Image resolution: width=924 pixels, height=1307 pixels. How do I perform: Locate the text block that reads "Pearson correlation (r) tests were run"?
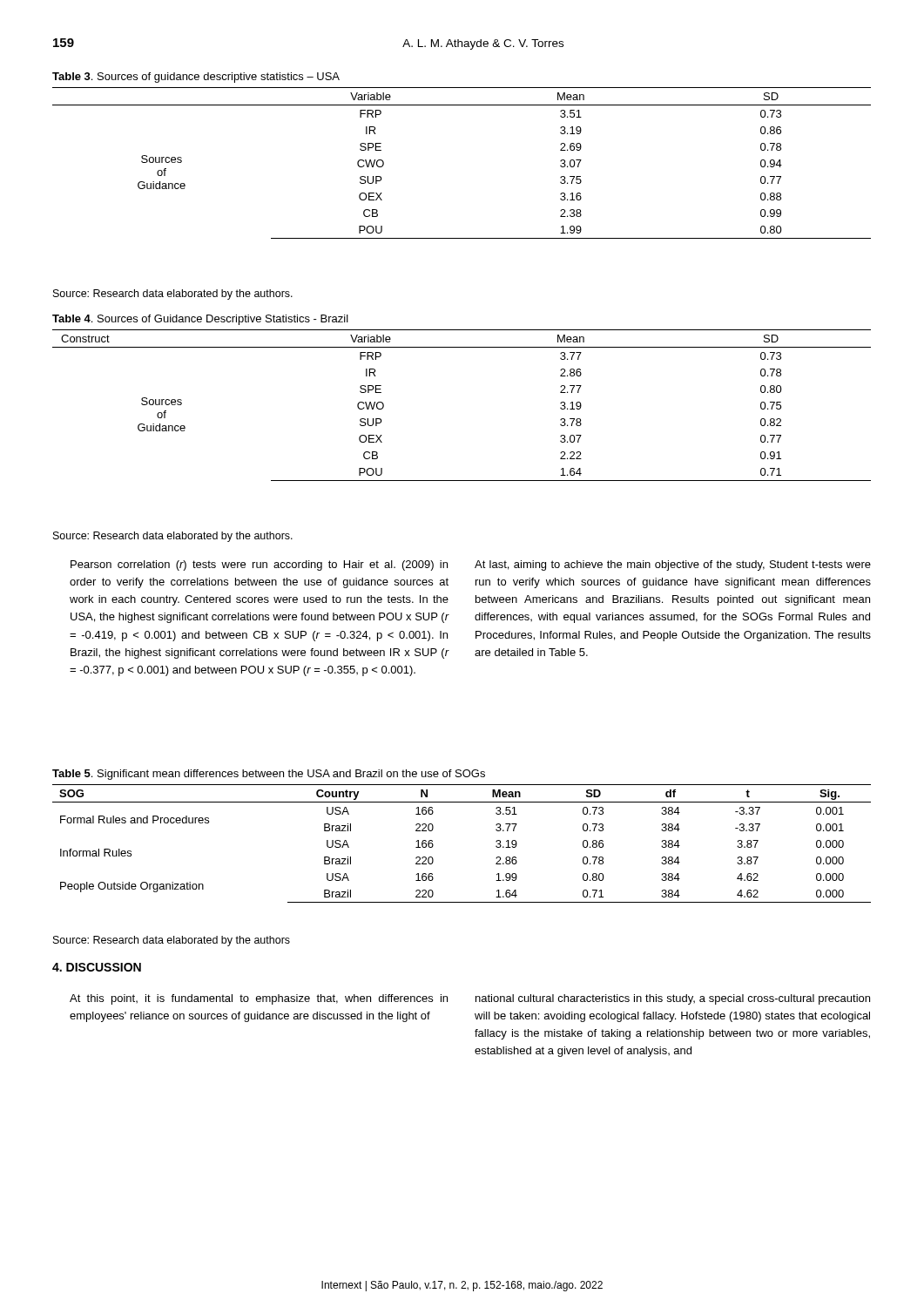[259, 617]
